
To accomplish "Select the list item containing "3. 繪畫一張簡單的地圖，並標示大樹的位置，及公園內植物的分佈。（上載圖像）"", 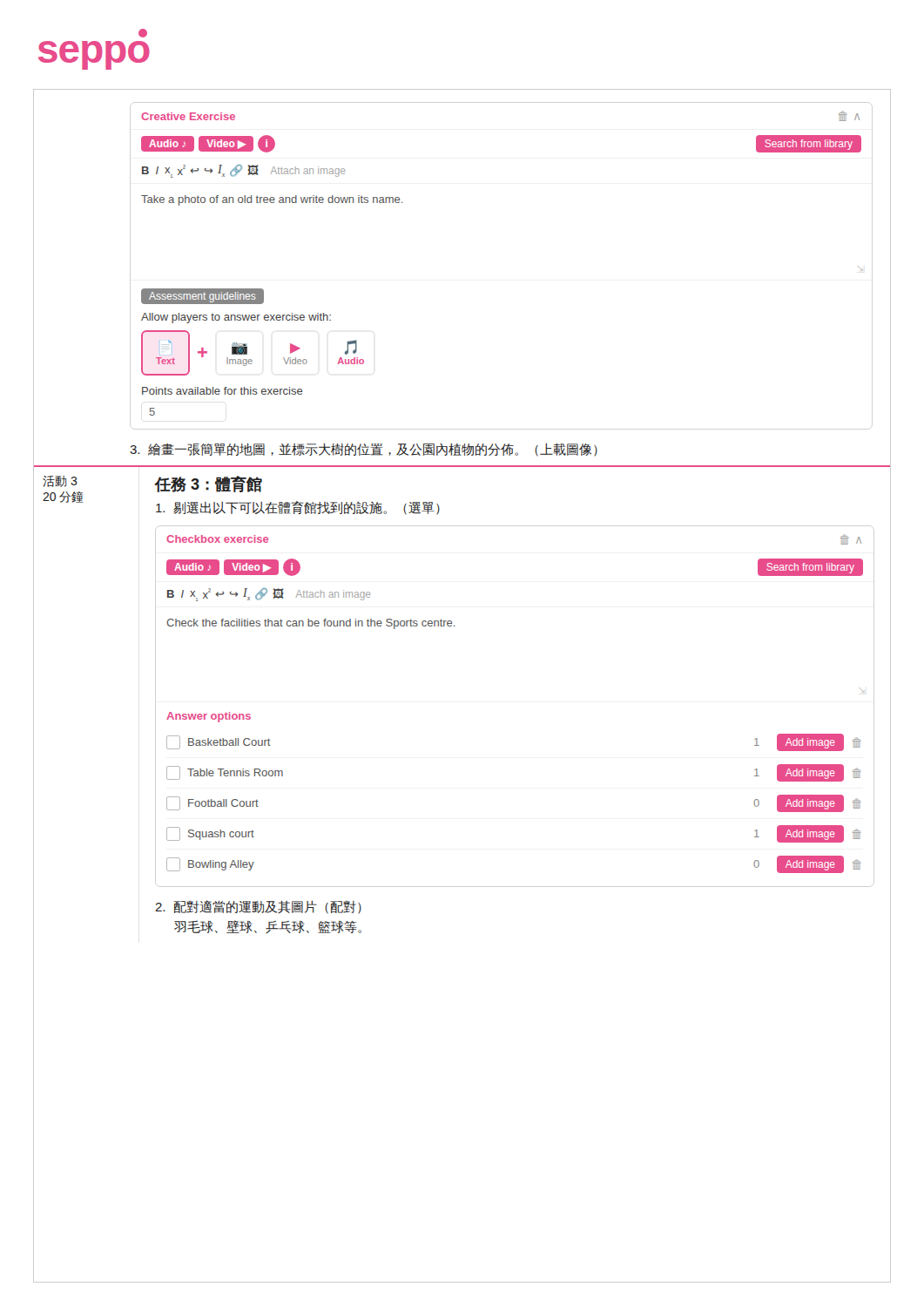I will (x=367, y=449).
